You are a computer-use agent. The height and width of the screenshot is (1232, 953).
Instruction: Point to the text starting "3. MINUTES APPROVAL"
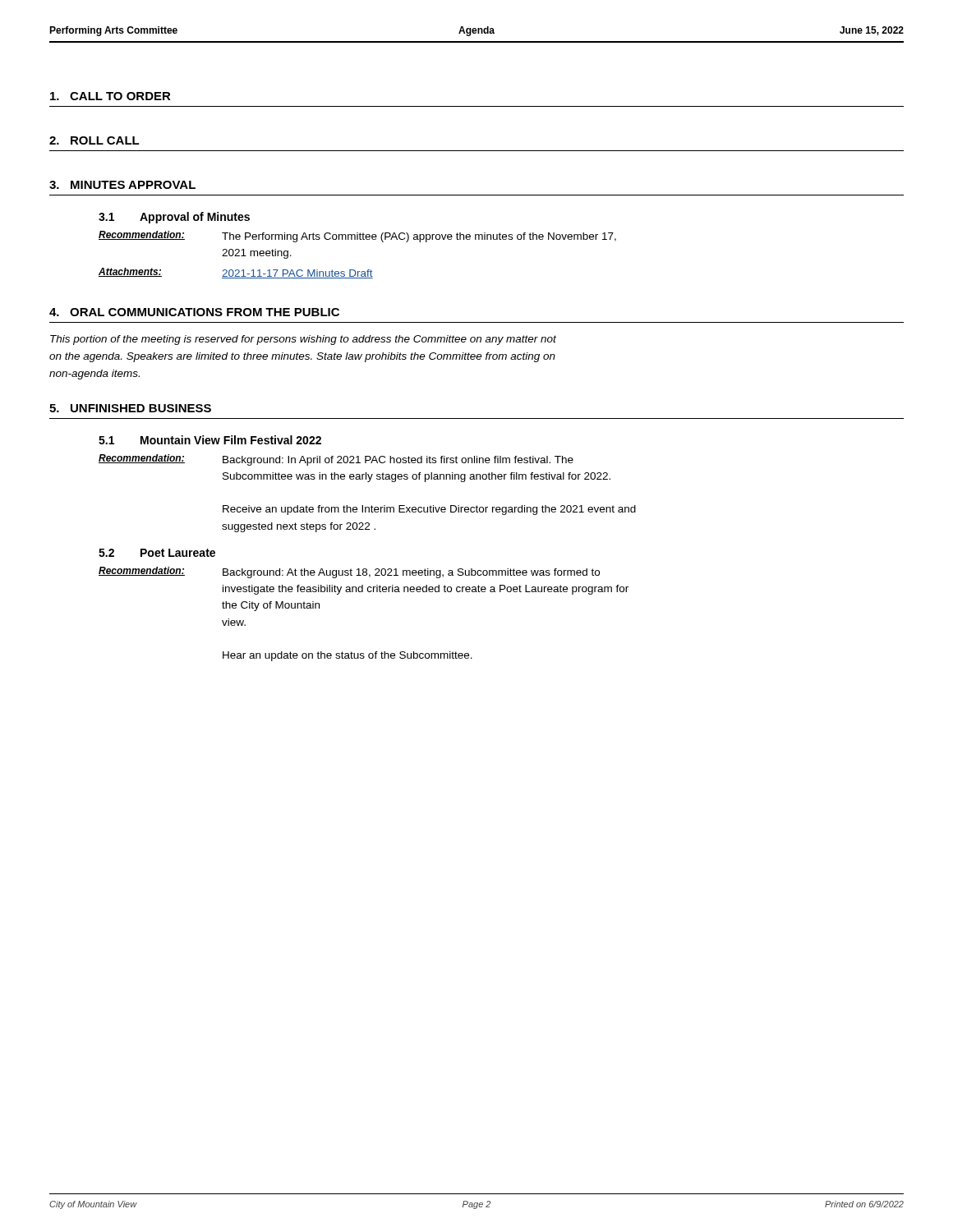(123, 184)
